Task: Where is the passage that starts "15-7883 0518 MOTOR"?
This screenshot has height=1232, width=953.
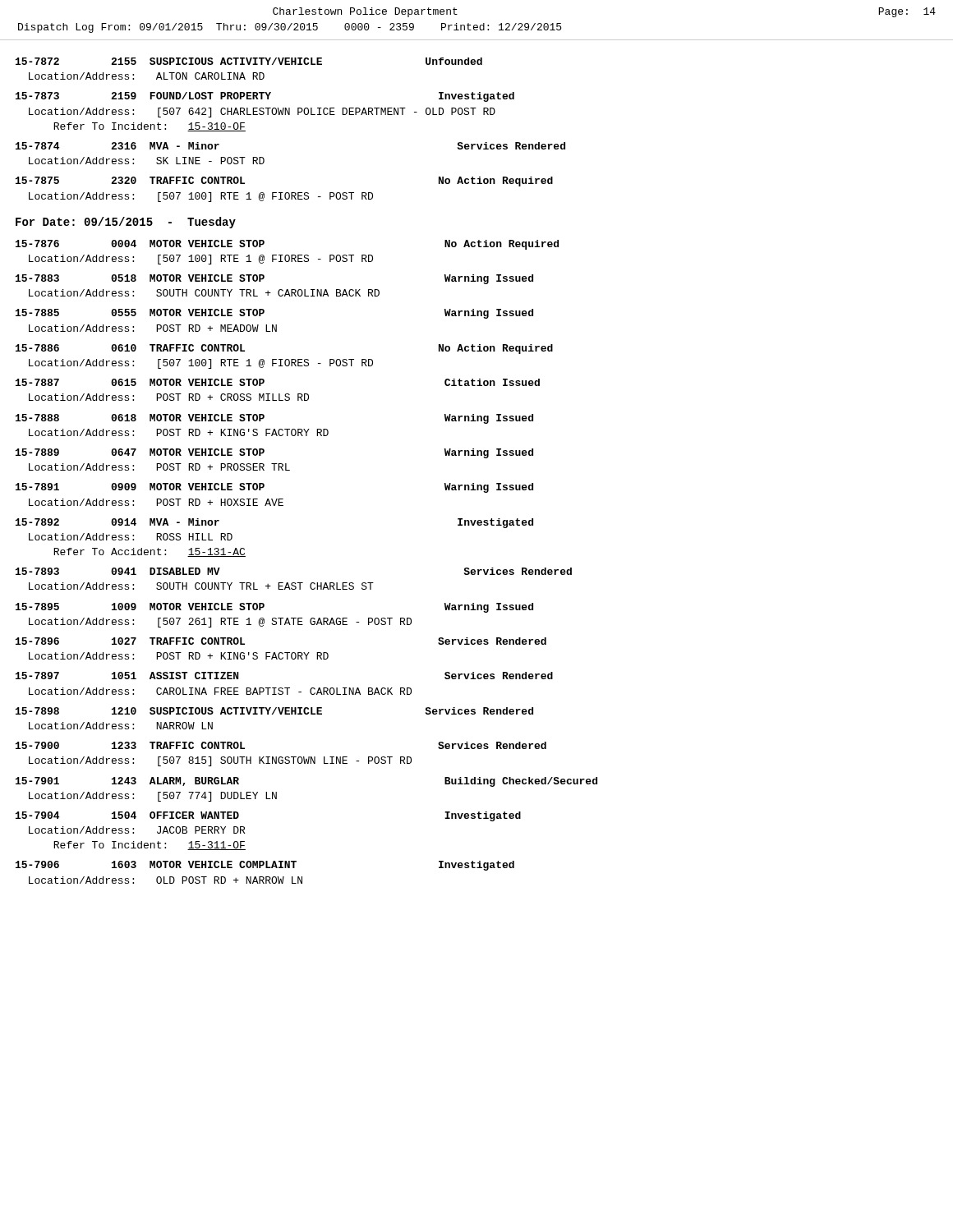Action: click(476, 287)
